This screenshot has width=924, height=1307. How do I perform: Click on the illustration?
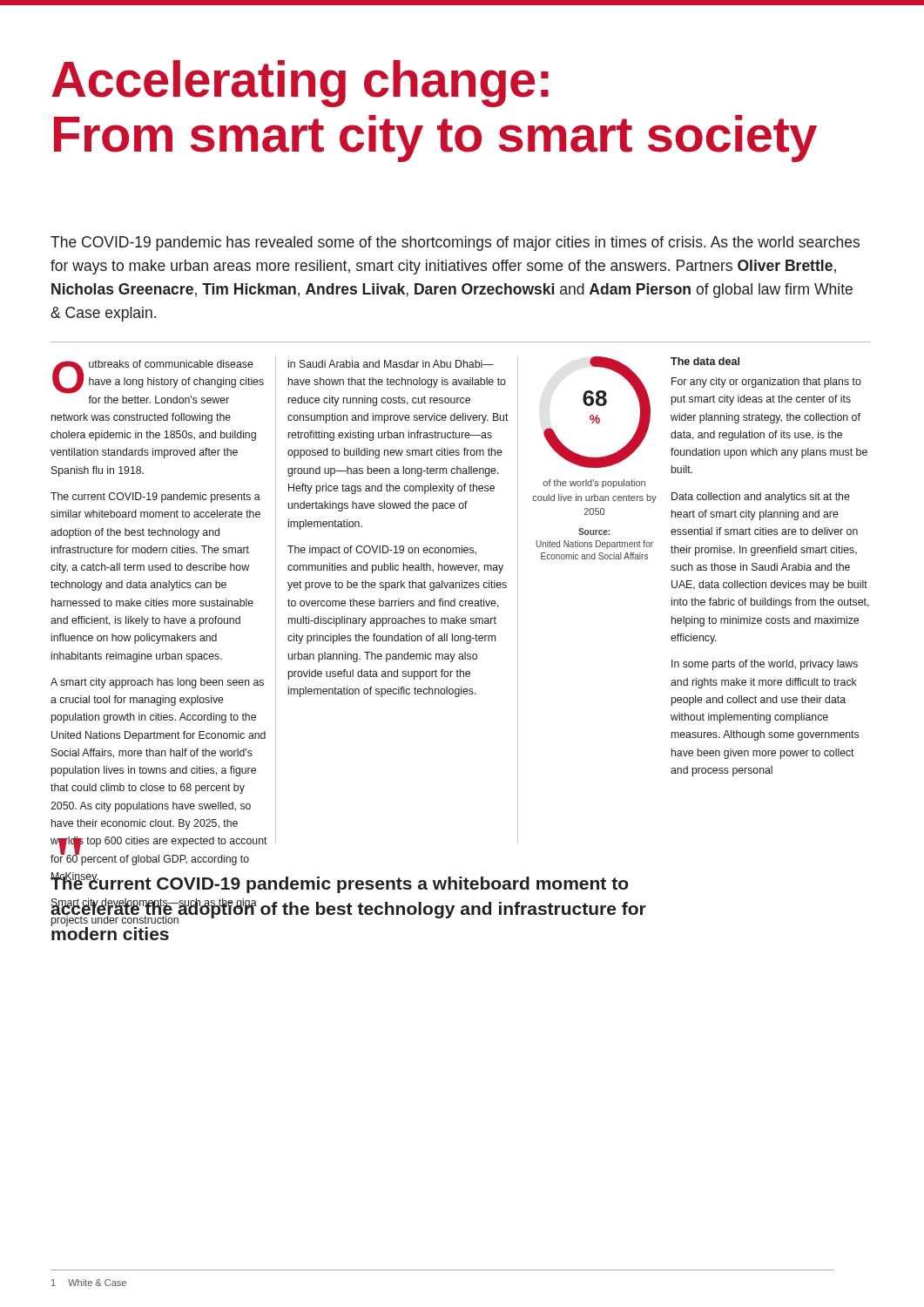click(85, 864)
